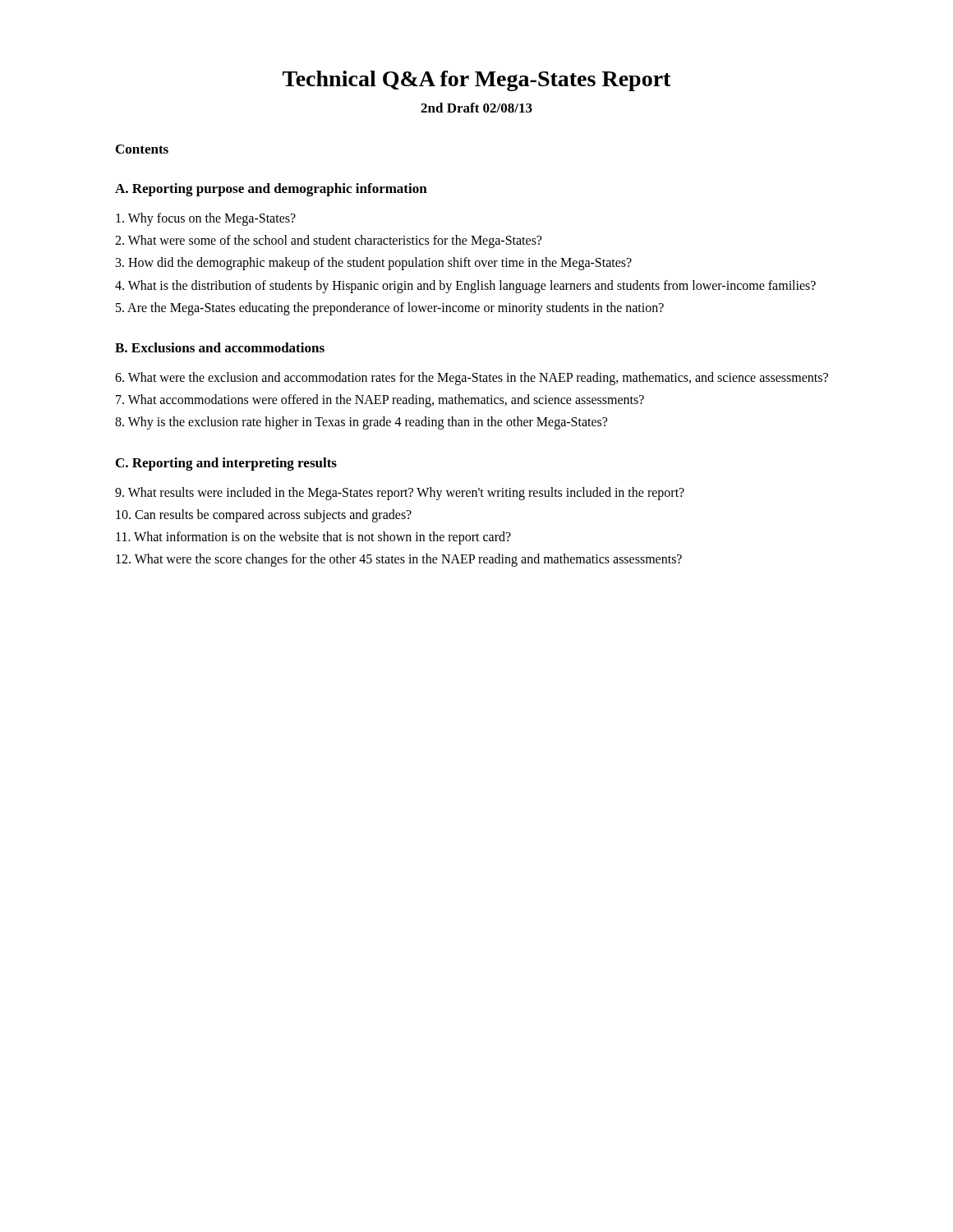The height and width of the screenshot is (1232, 953).
Task: Click on the region starting "4. What is the"
Action: pyautogui.click(x=476, y=285)
